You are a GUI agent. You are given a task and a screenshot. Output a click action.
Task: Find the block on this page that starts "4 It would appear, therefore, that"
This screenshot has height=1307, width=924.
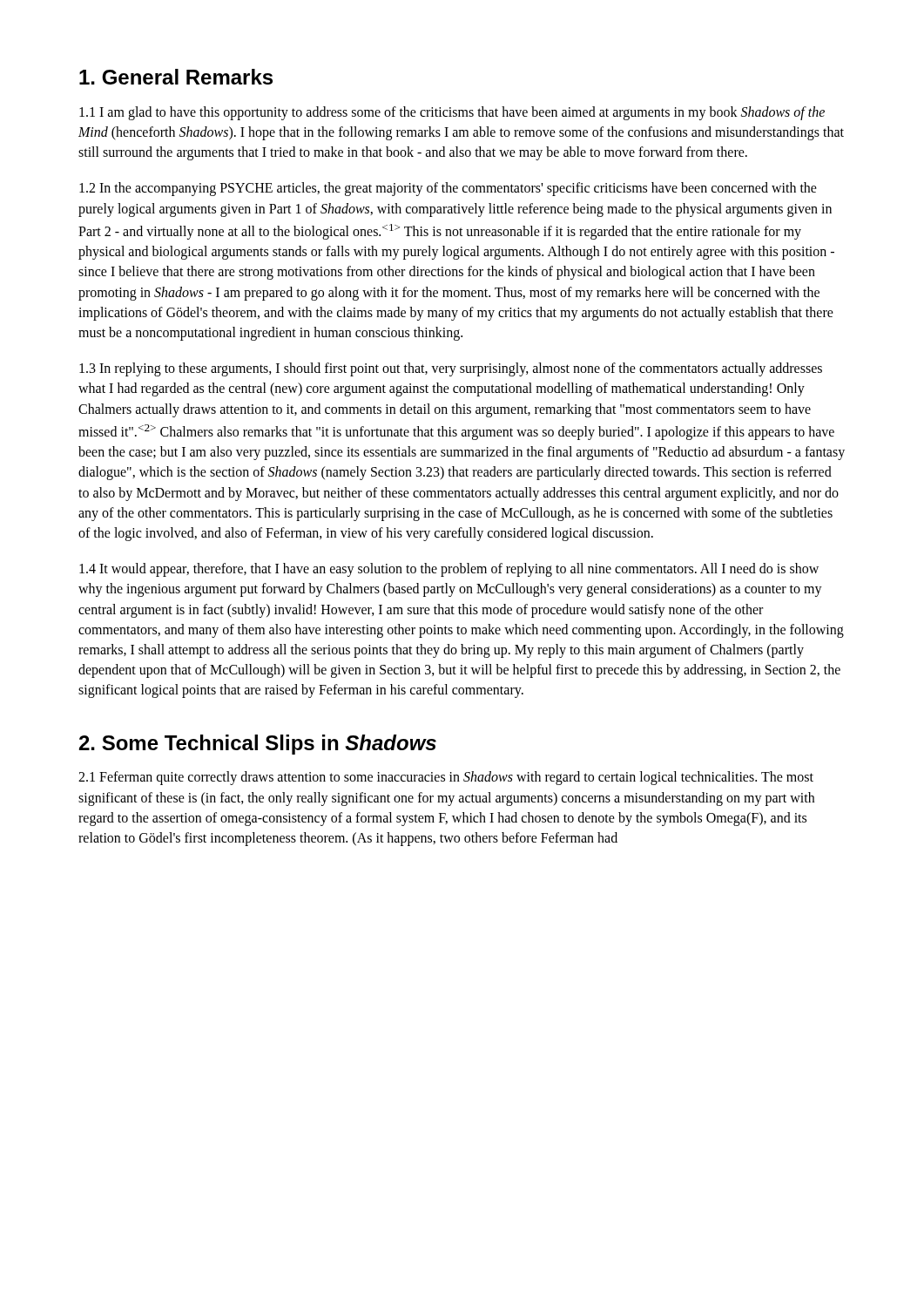pos(461,629)
